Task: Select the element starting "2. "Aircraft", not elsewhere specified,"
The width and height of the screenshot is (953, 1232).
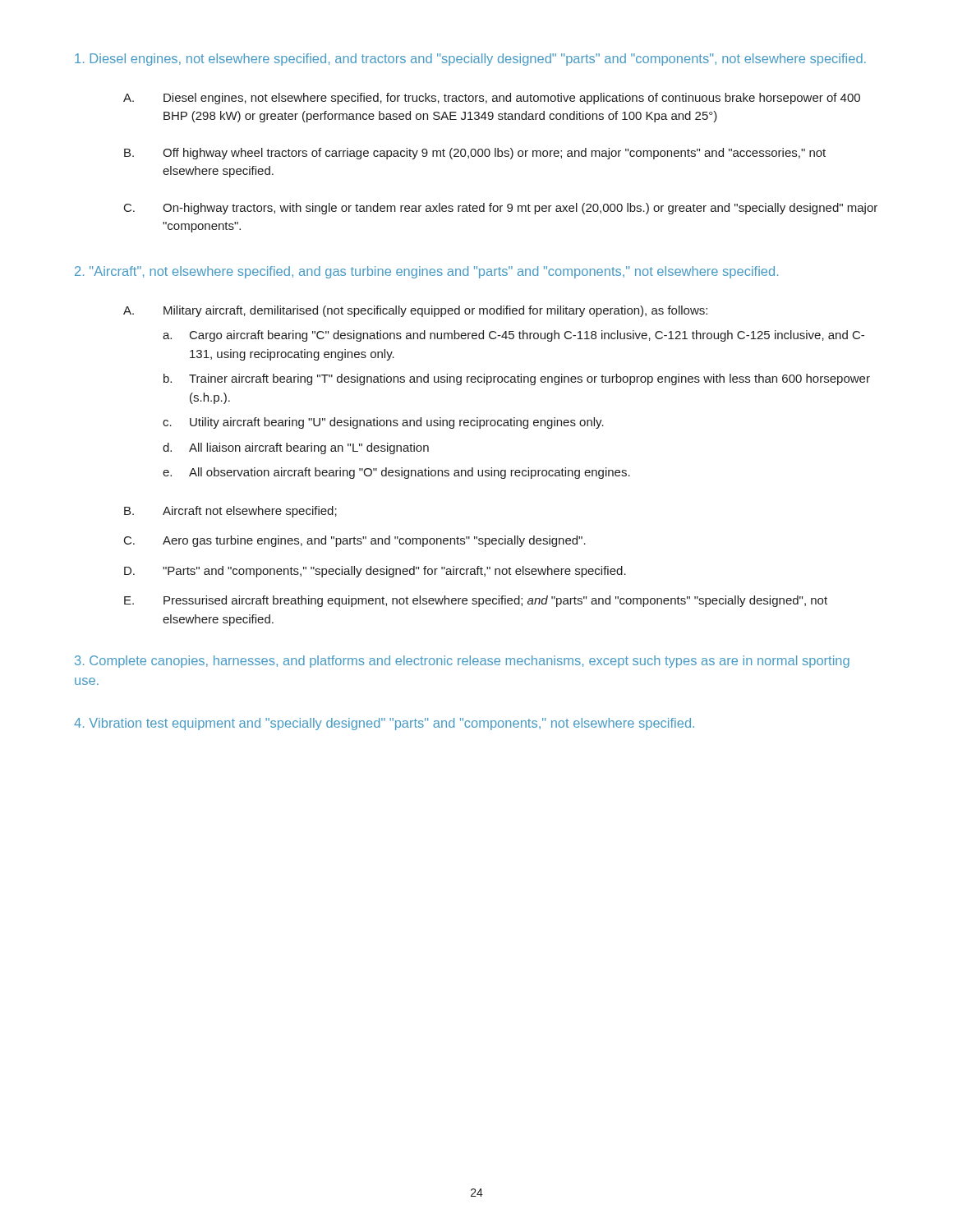Action: pos(427,271)
